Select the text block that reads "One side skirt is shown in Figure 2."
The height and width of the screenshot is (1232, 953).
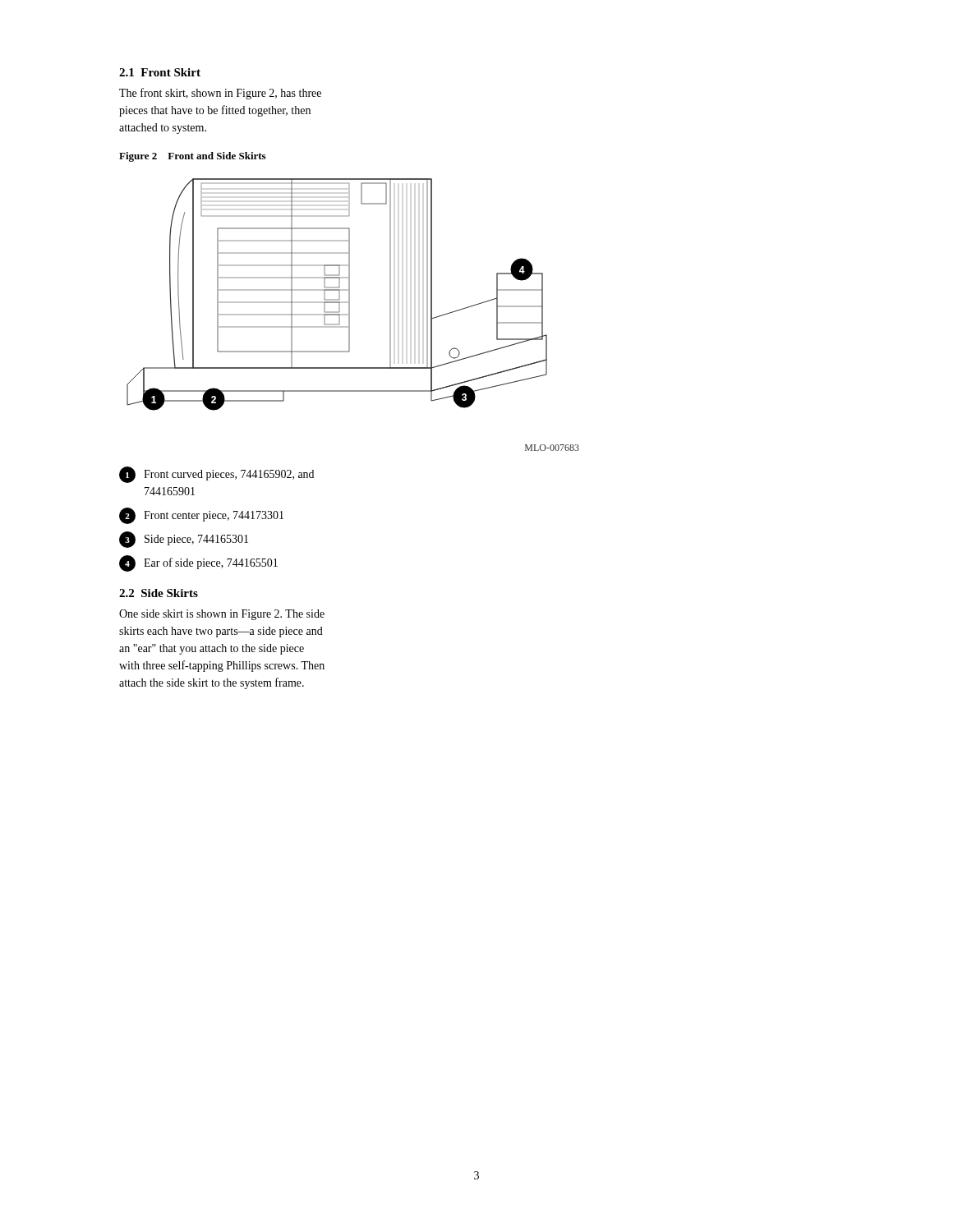222,648
